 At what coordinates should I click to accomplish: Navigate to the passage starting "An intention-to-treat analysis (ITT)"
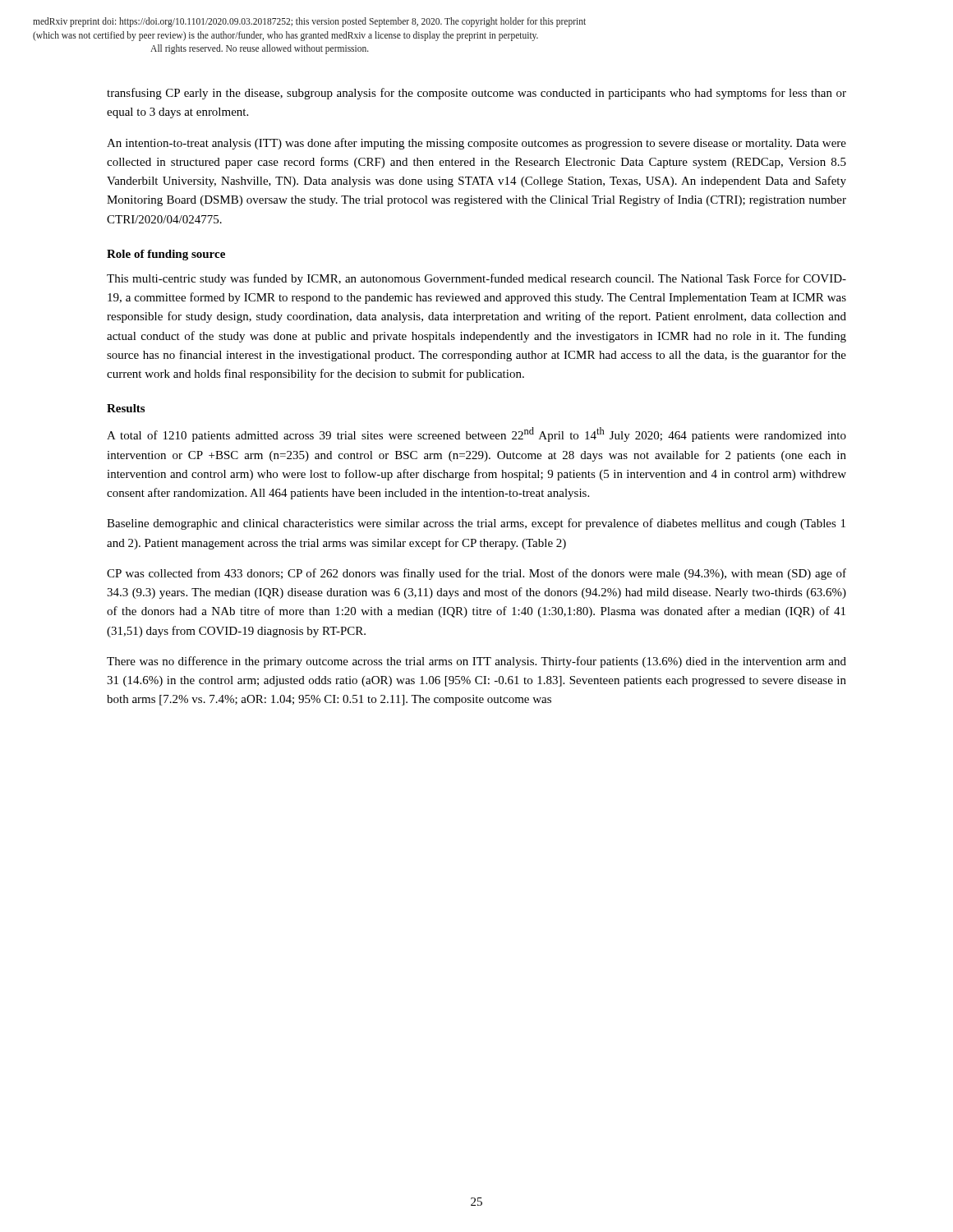pyautogui.click(x=476, y=181)
